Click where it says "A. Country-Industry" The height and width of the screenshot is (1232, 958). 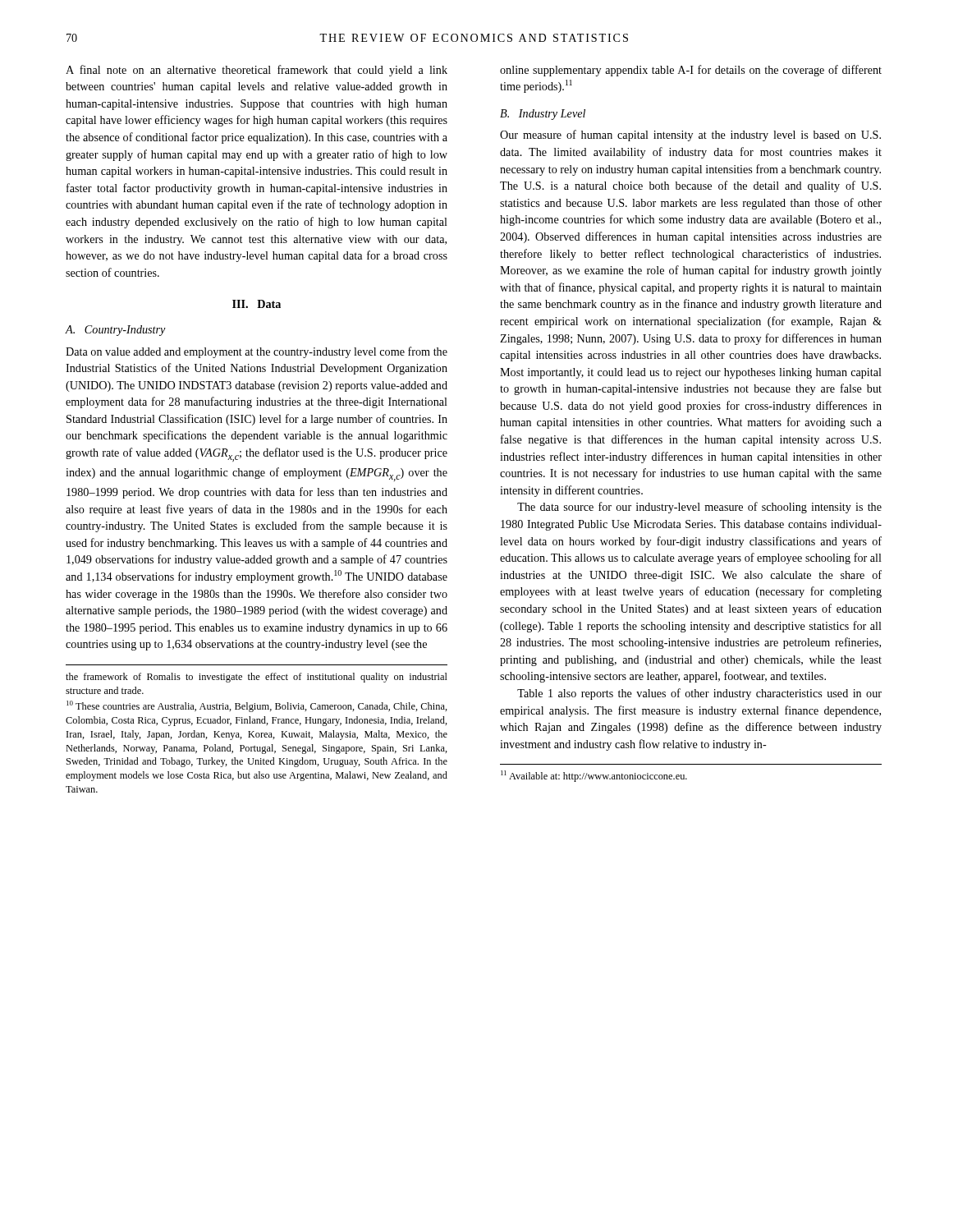tap(116, 329)
